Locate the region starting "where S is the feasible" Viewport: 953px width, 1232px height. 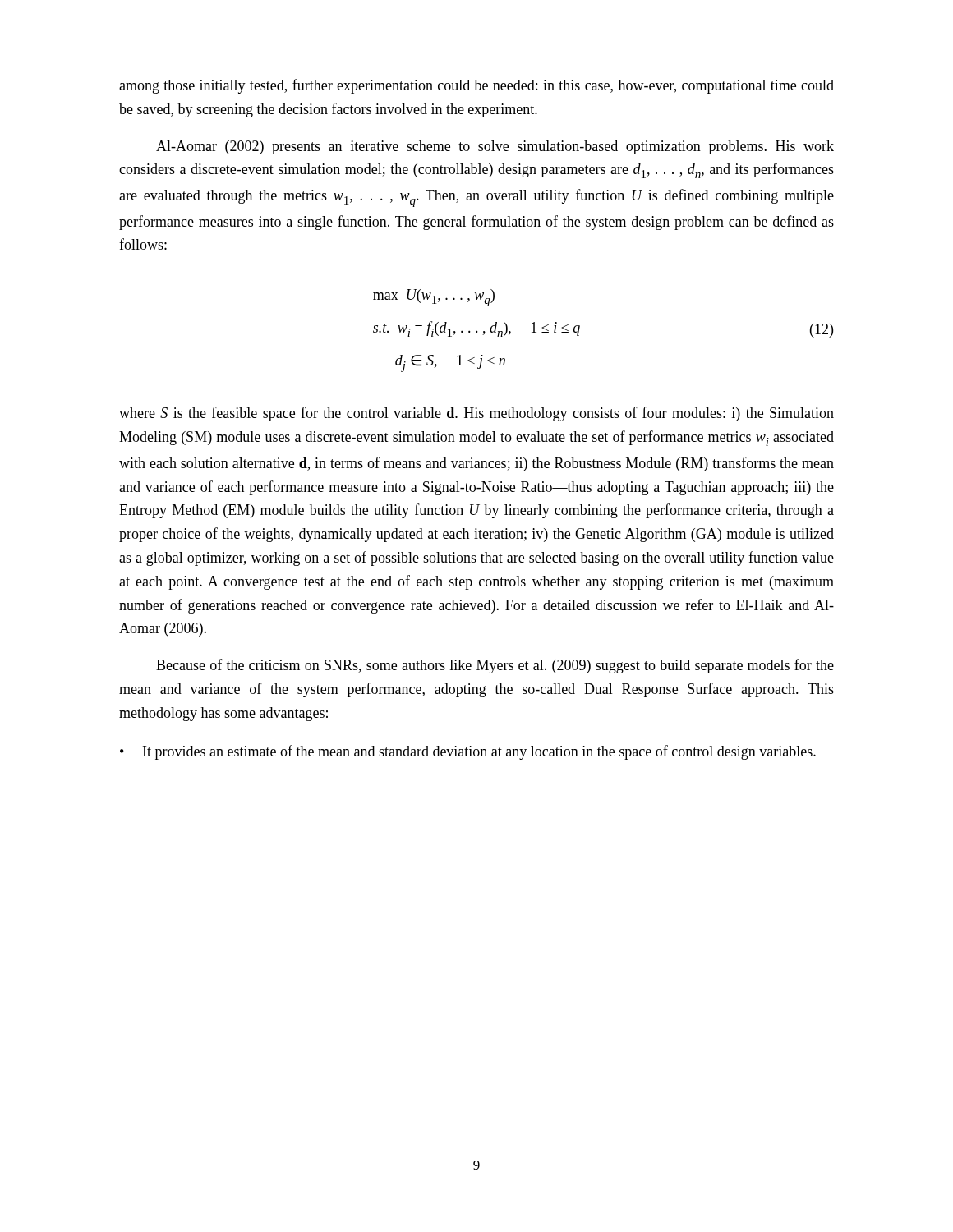pos(476,521)
